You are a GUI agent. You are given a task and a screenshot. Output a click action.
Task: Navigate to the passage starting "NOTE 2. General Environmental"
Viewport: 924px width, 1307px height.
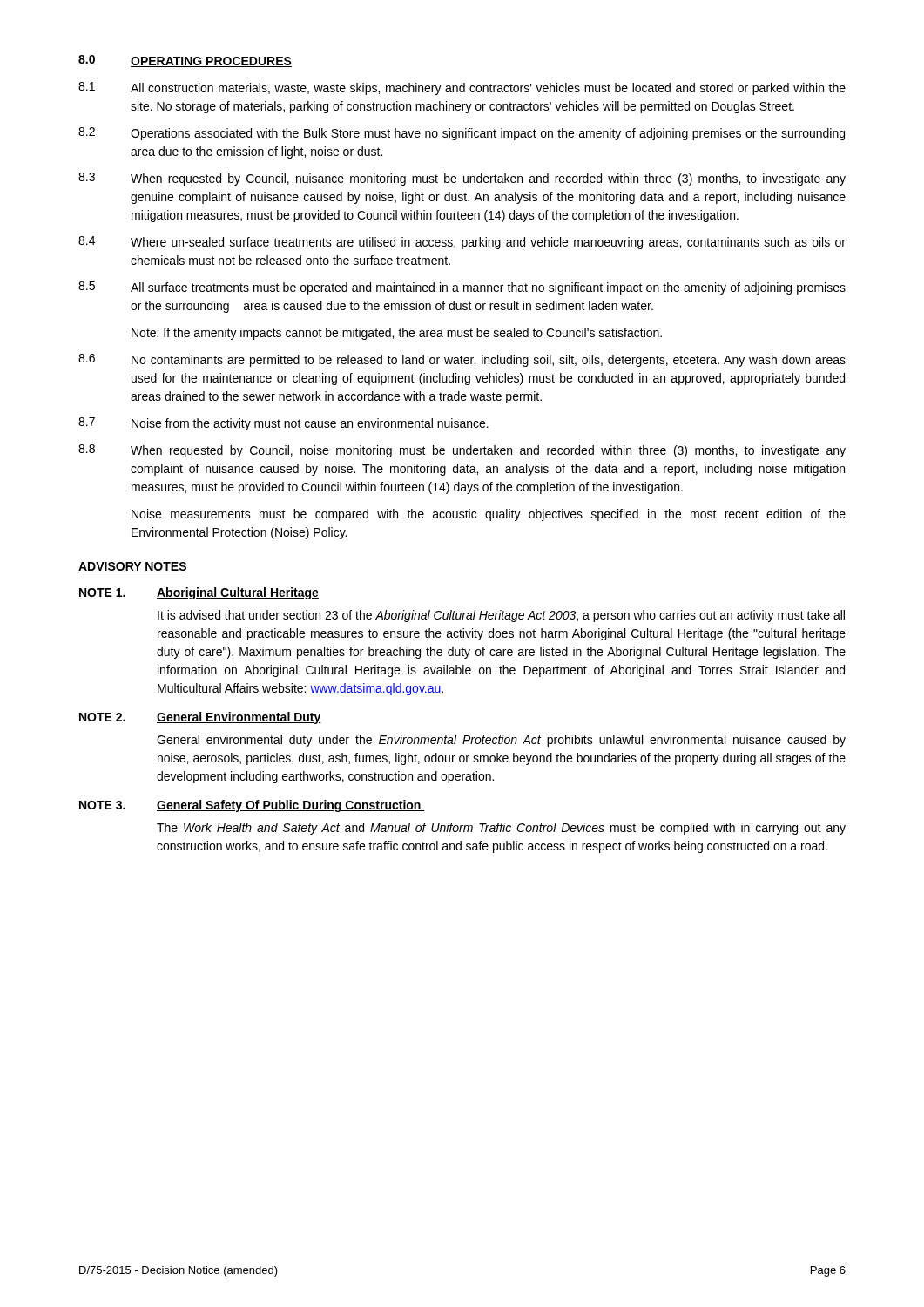200,717
